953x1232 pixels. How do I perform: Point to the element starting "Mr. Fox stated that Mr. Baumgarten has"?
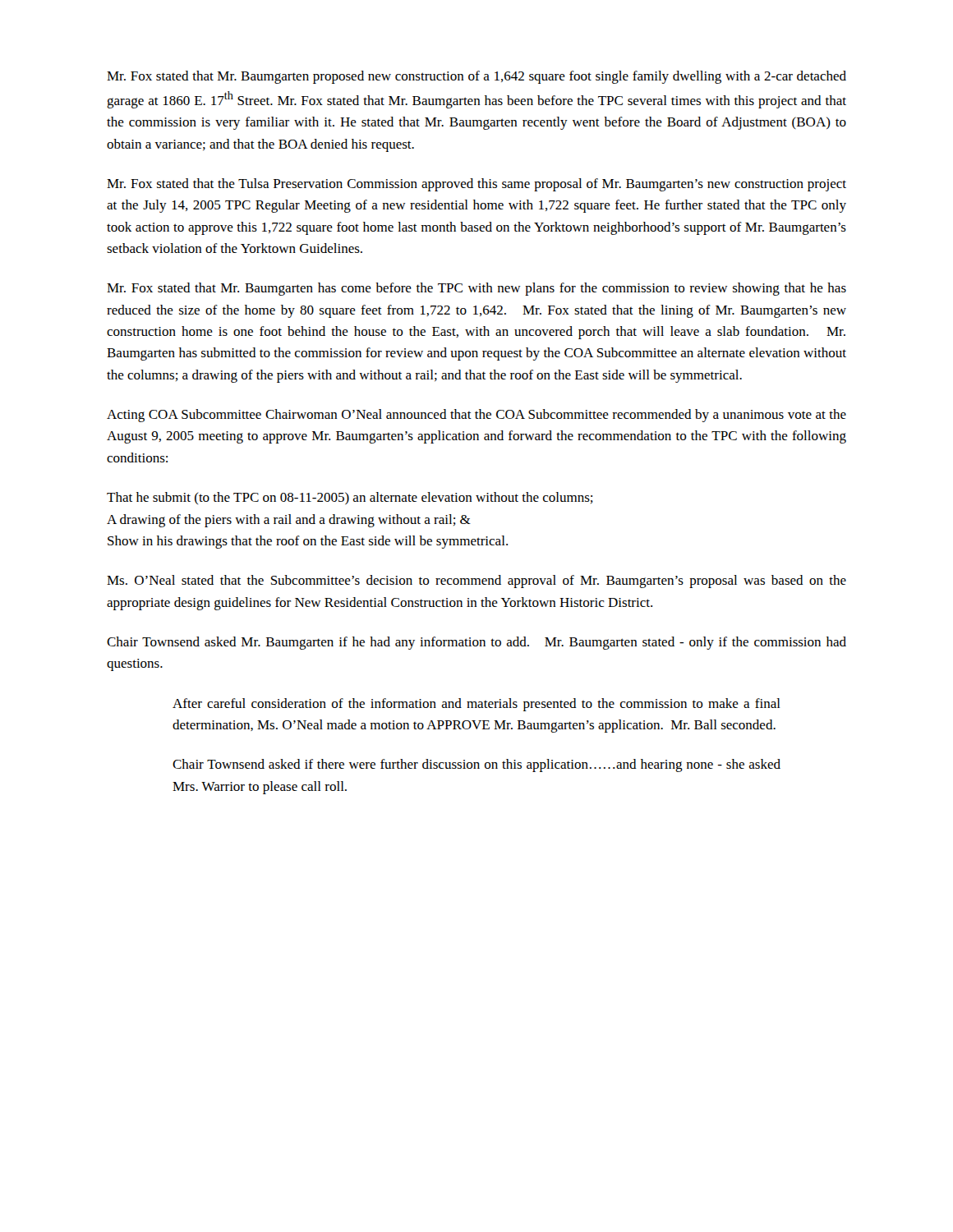(x=476, y=331)
